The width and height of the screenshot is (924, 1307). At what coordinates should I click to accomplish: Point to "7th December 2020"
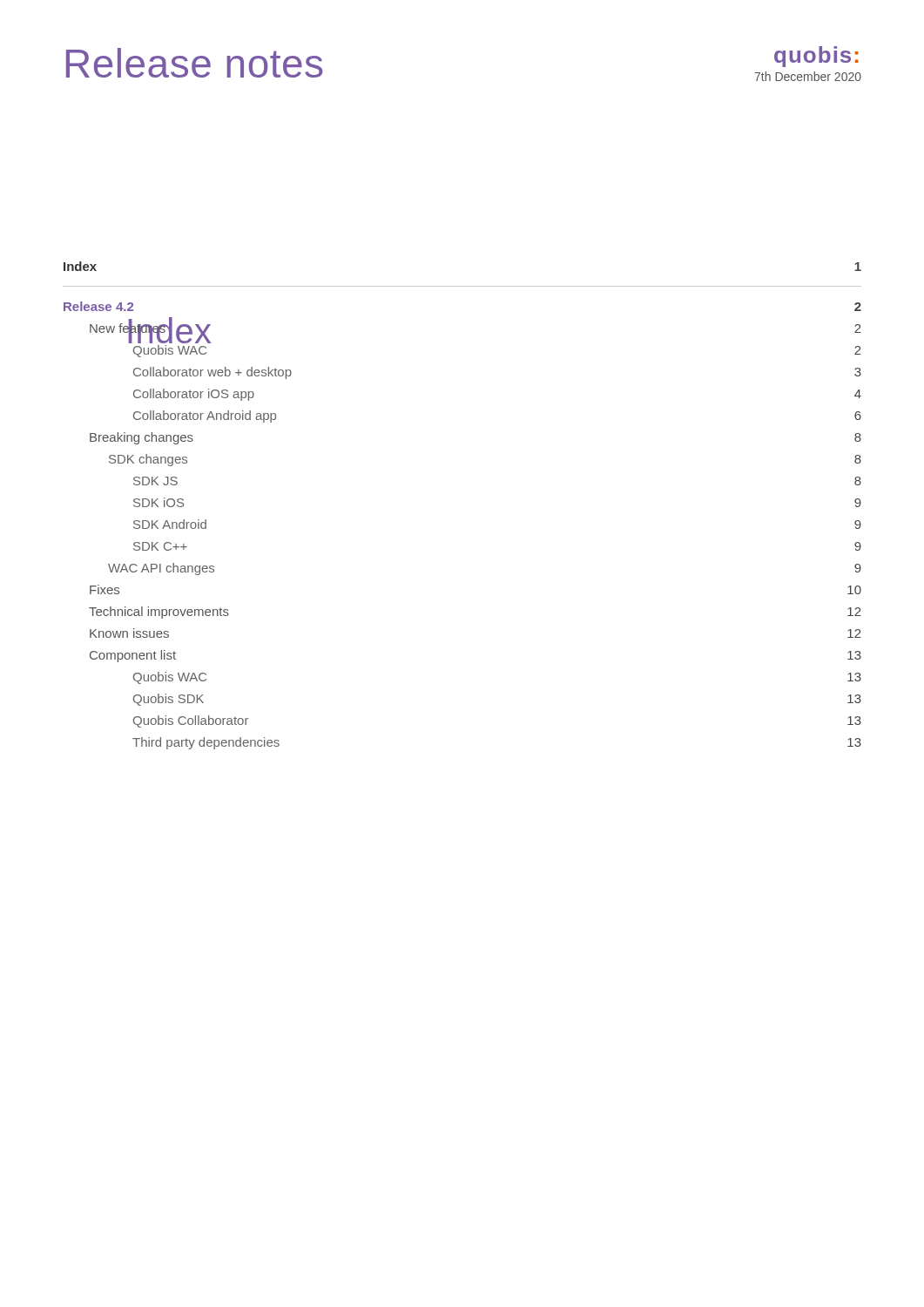(808, 77)
